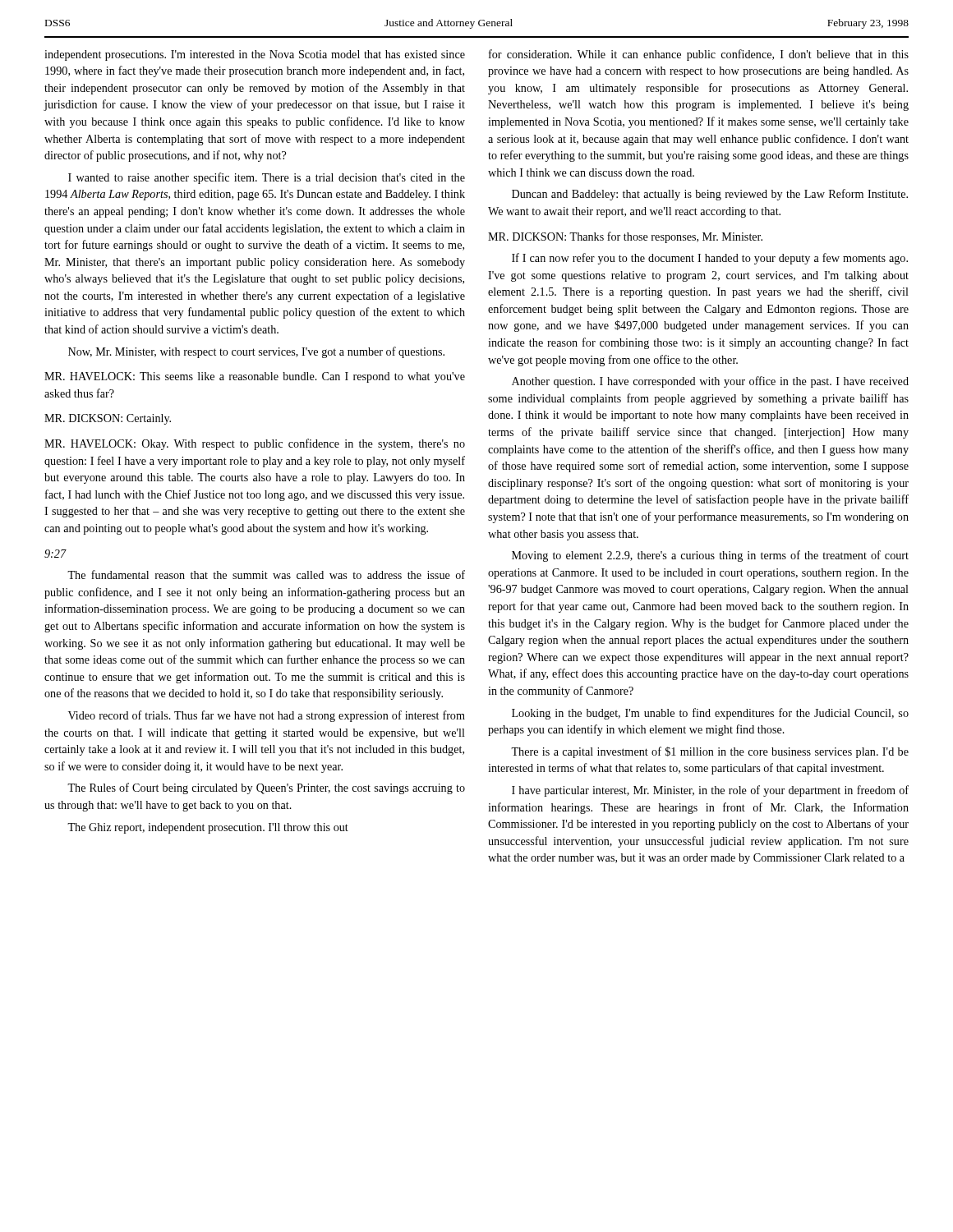Select the text block that says "The fundamental reason that"
This screenshot has width=953, height=1232.
pyautogui.click(x=255, y=635)
